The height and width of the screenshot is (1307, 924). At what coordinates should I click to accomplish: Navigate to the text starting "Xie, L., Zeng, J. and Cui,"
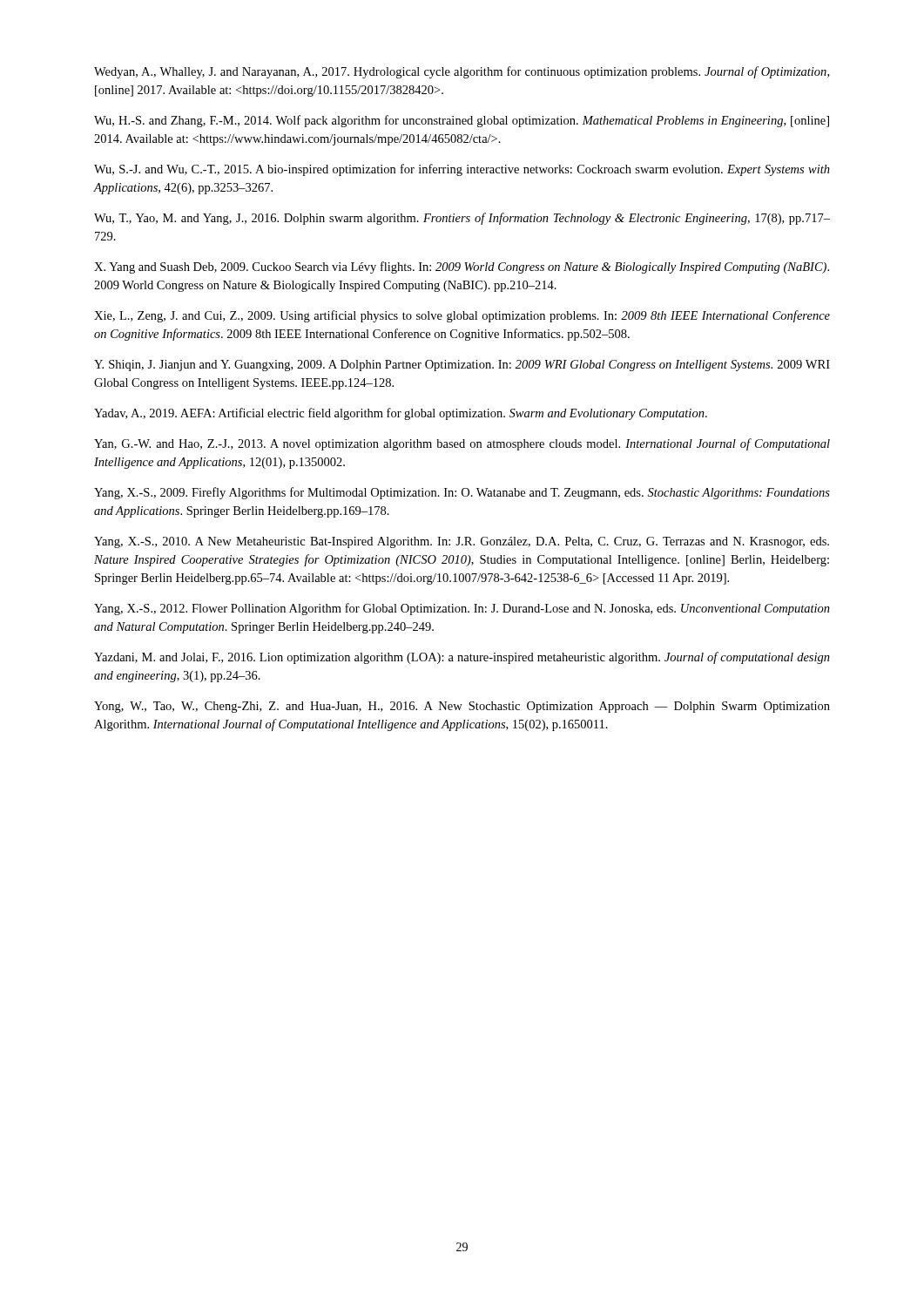462,325
